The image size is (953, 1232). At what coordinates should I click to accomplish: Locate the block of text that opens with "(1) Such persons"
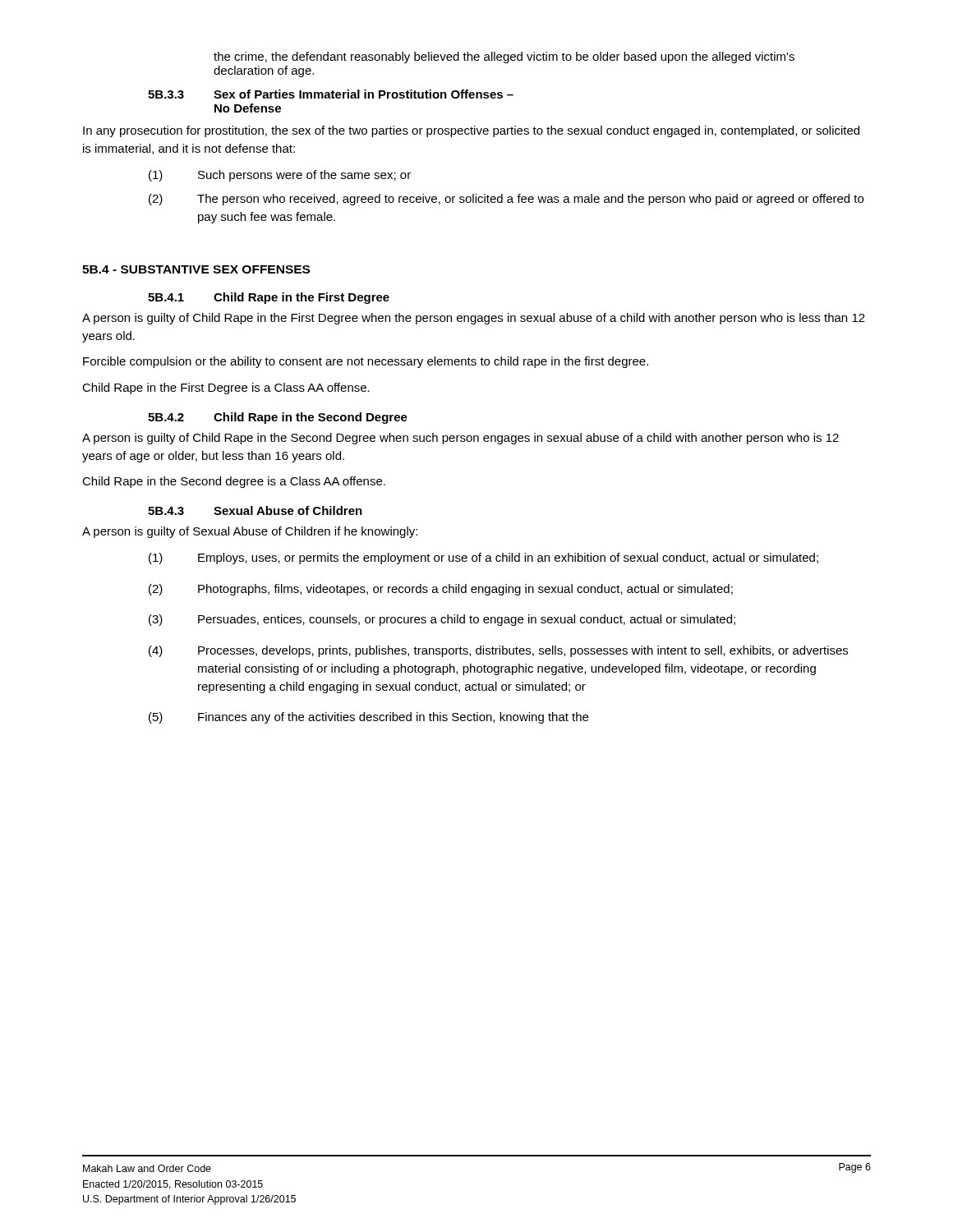click(x=280, y=176)
